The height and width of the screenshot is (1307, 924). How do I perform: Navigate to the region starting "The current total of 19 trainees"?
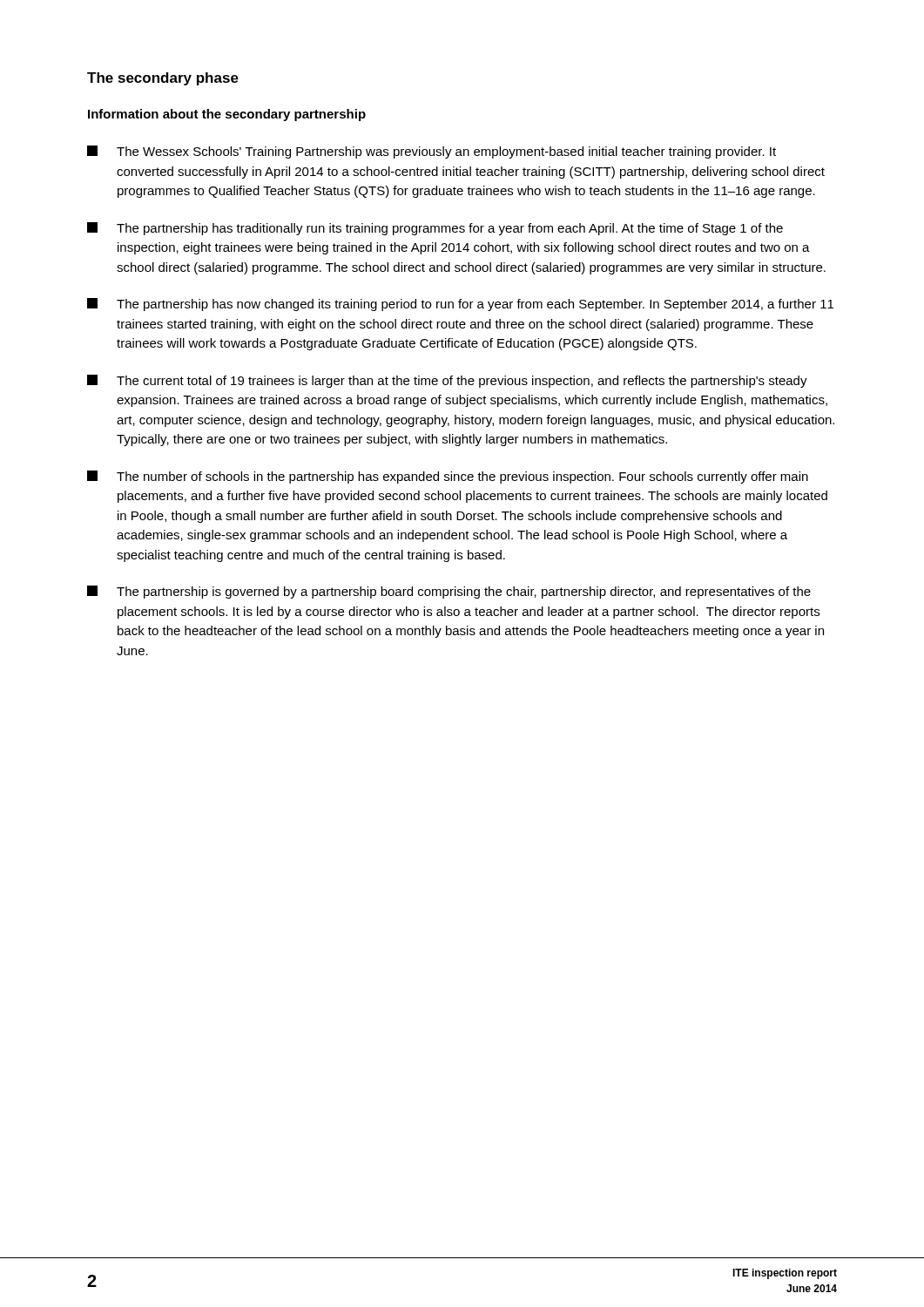pyautogui.click(x=462, y=410)
